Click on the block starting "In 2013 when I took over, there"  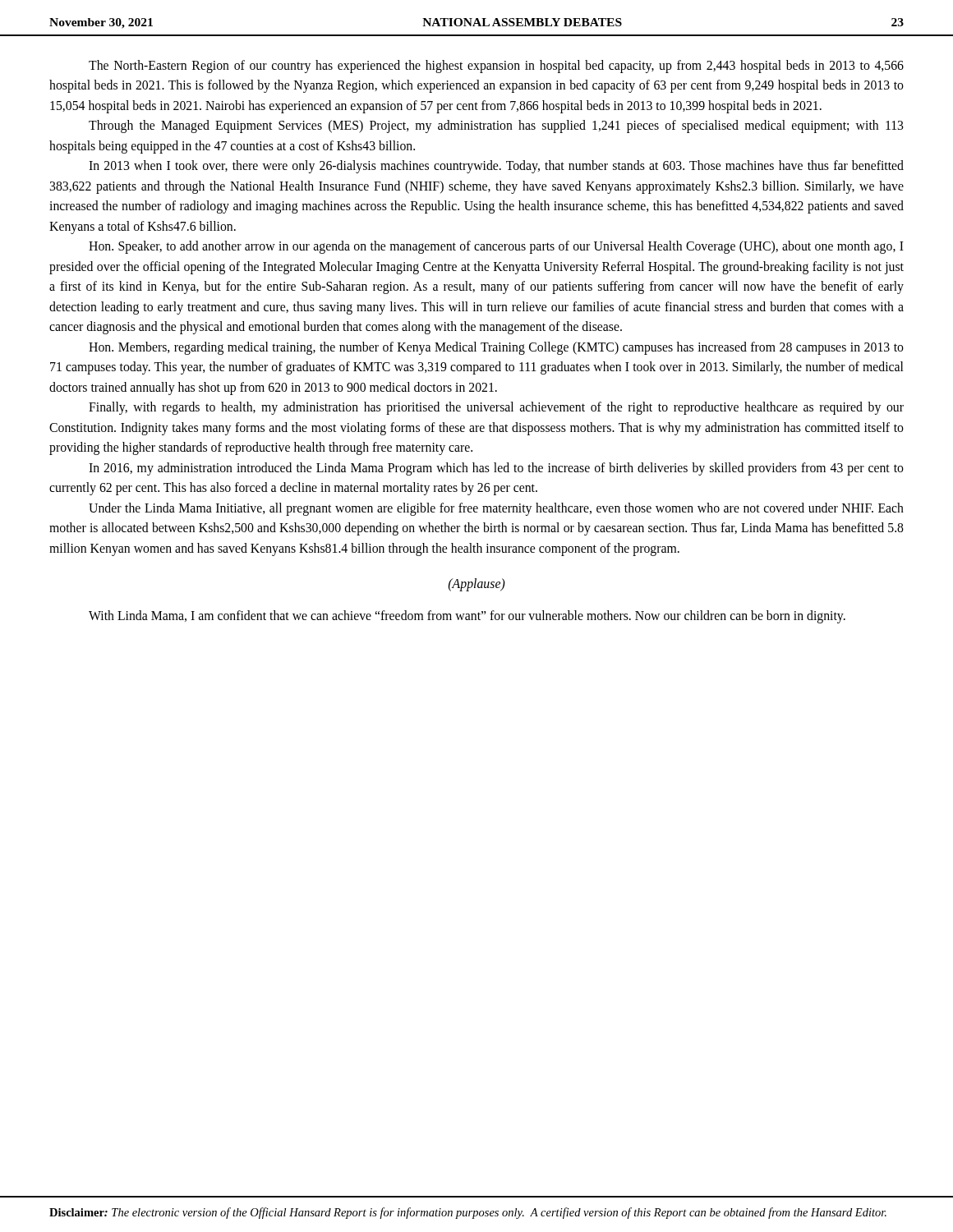tap(476, 197)
